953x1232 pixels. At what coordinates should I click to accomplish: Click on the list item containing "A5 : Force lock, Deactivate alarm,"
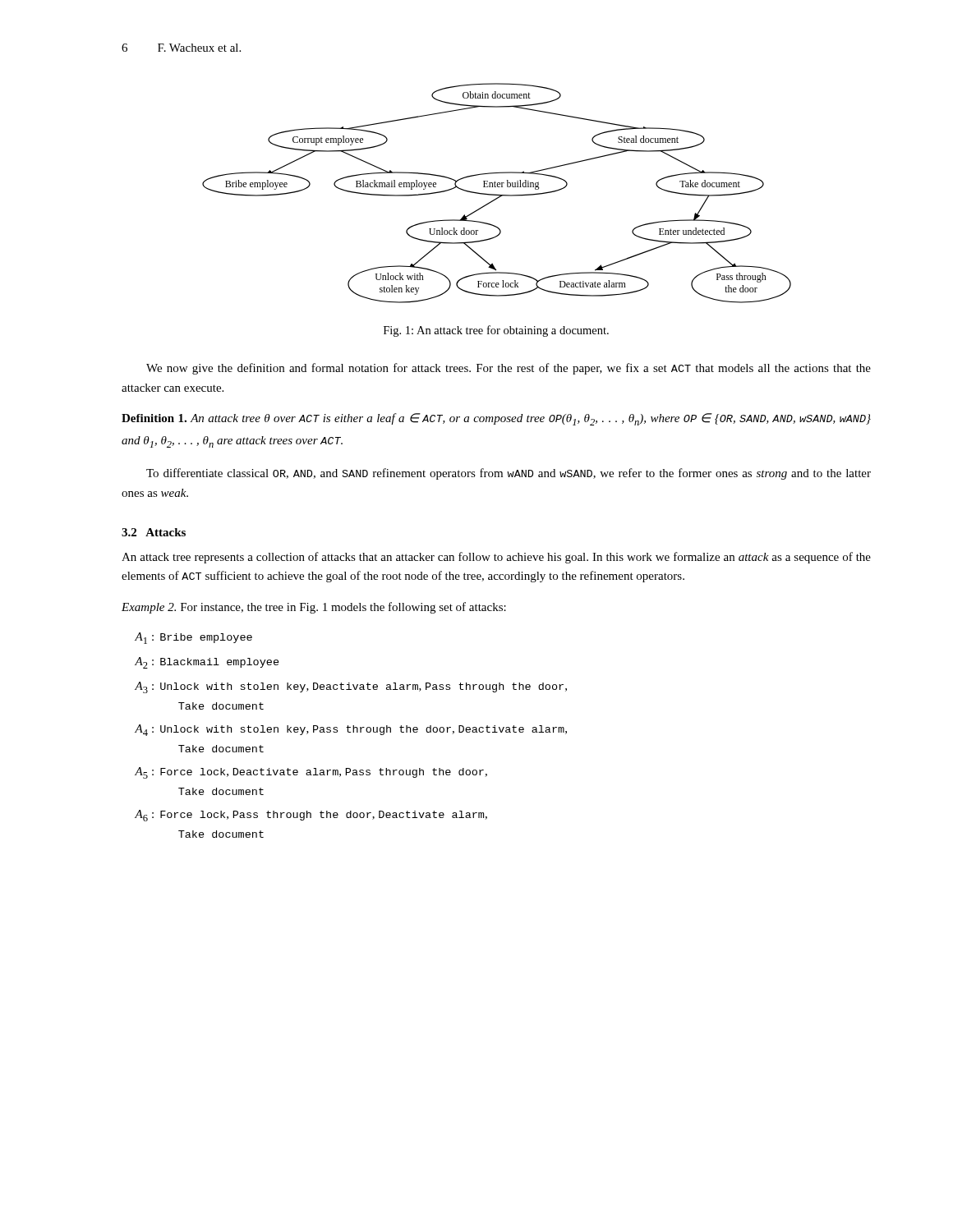pyautogui.click(x=305, y=782)
